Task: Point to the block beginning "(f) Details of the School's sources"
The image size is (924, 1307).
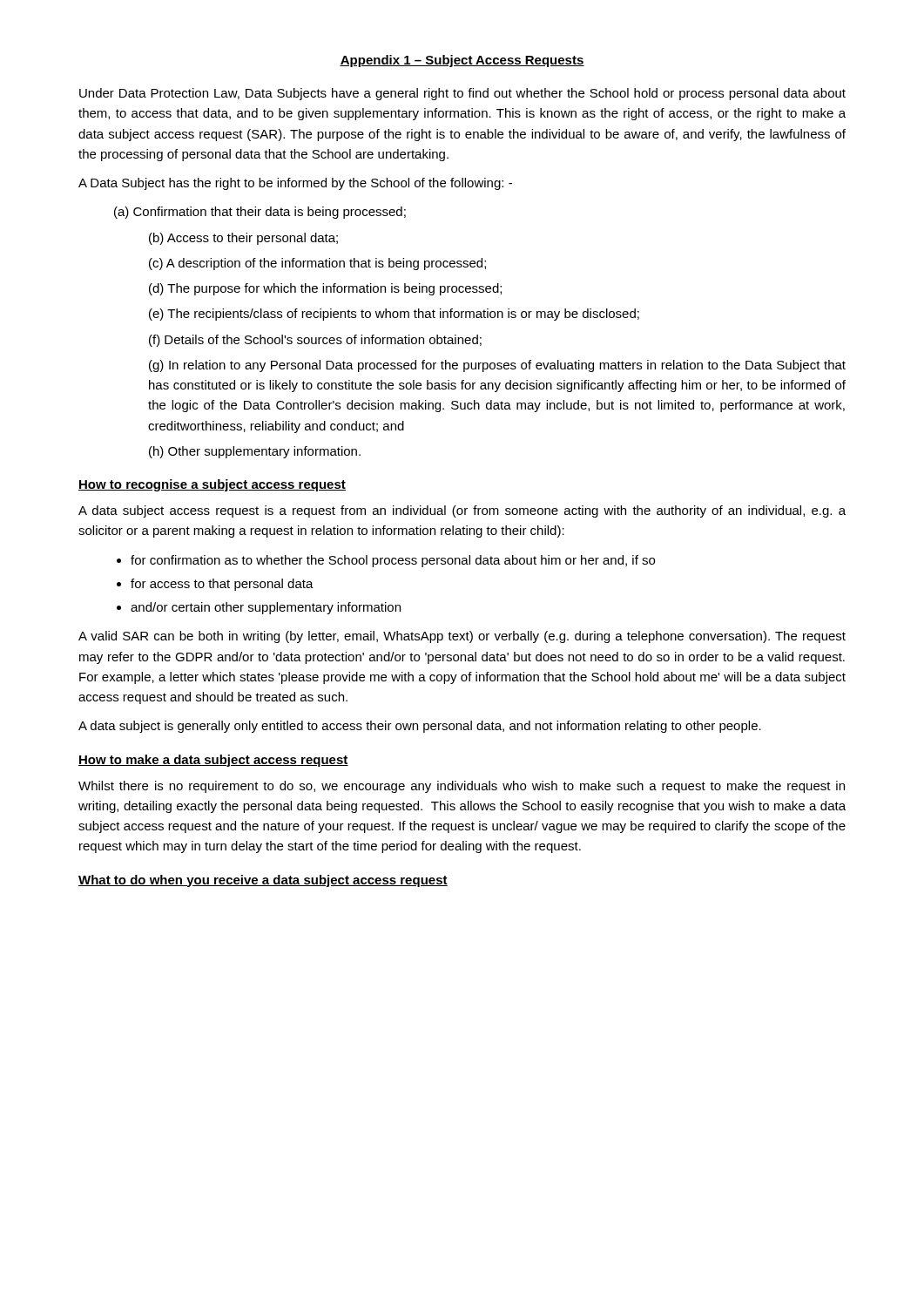Action: tap(315, 339)
